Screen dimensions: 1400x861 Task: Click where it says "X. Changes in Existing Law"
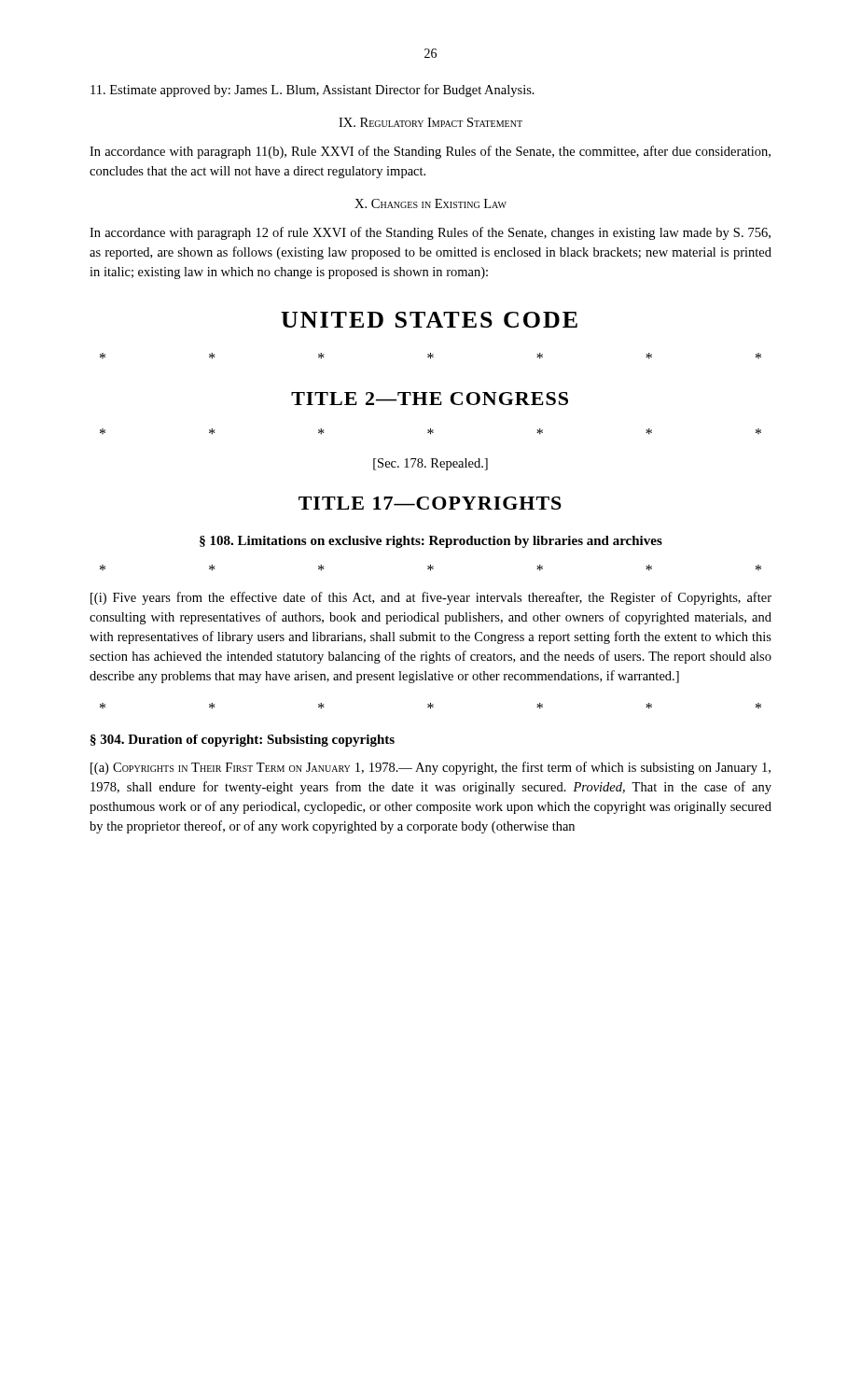[x=430, y=204]
